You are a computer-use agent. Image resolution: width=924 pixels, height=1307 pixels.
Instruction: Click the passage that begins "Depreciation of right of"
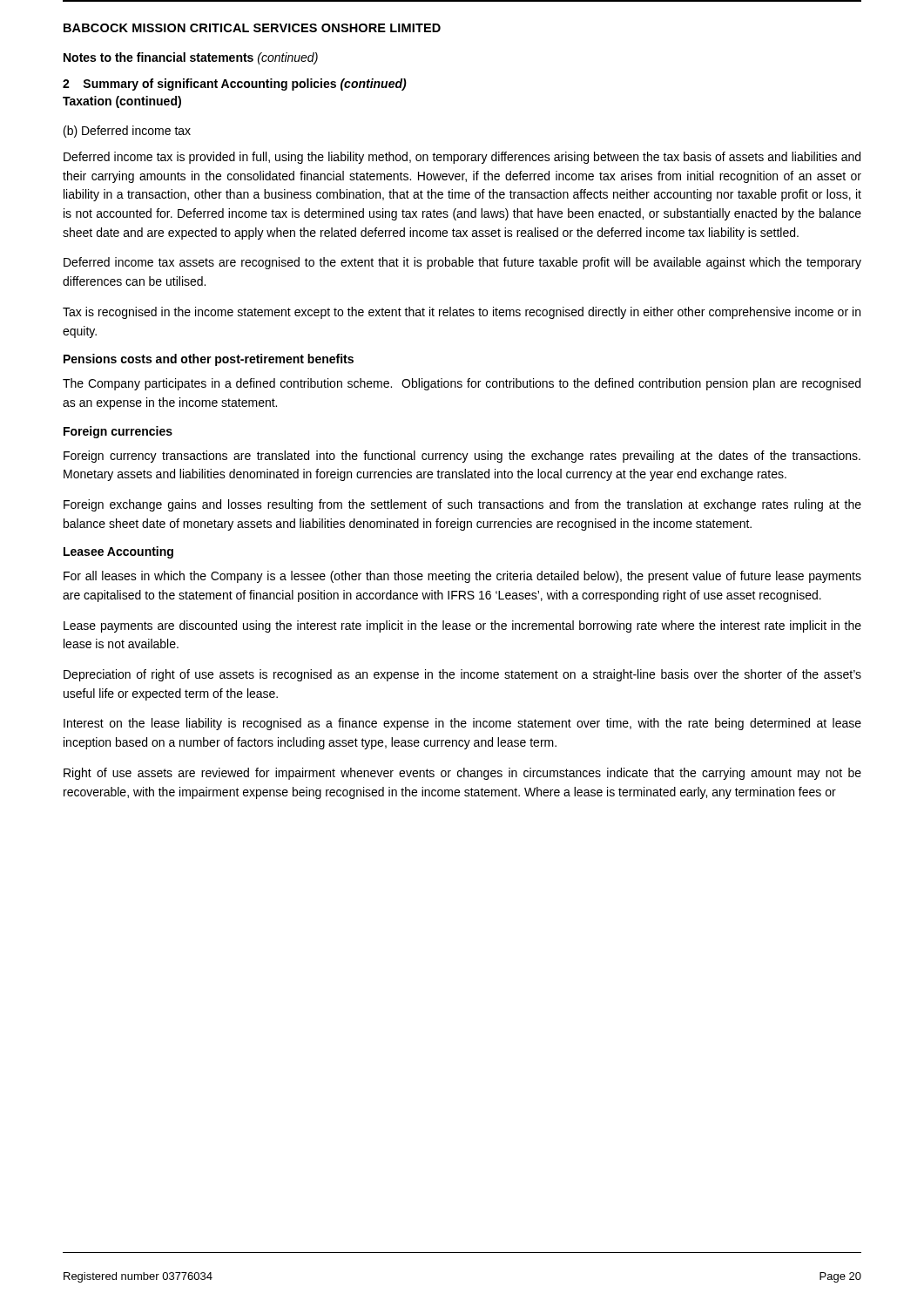(x=462, y=684)
